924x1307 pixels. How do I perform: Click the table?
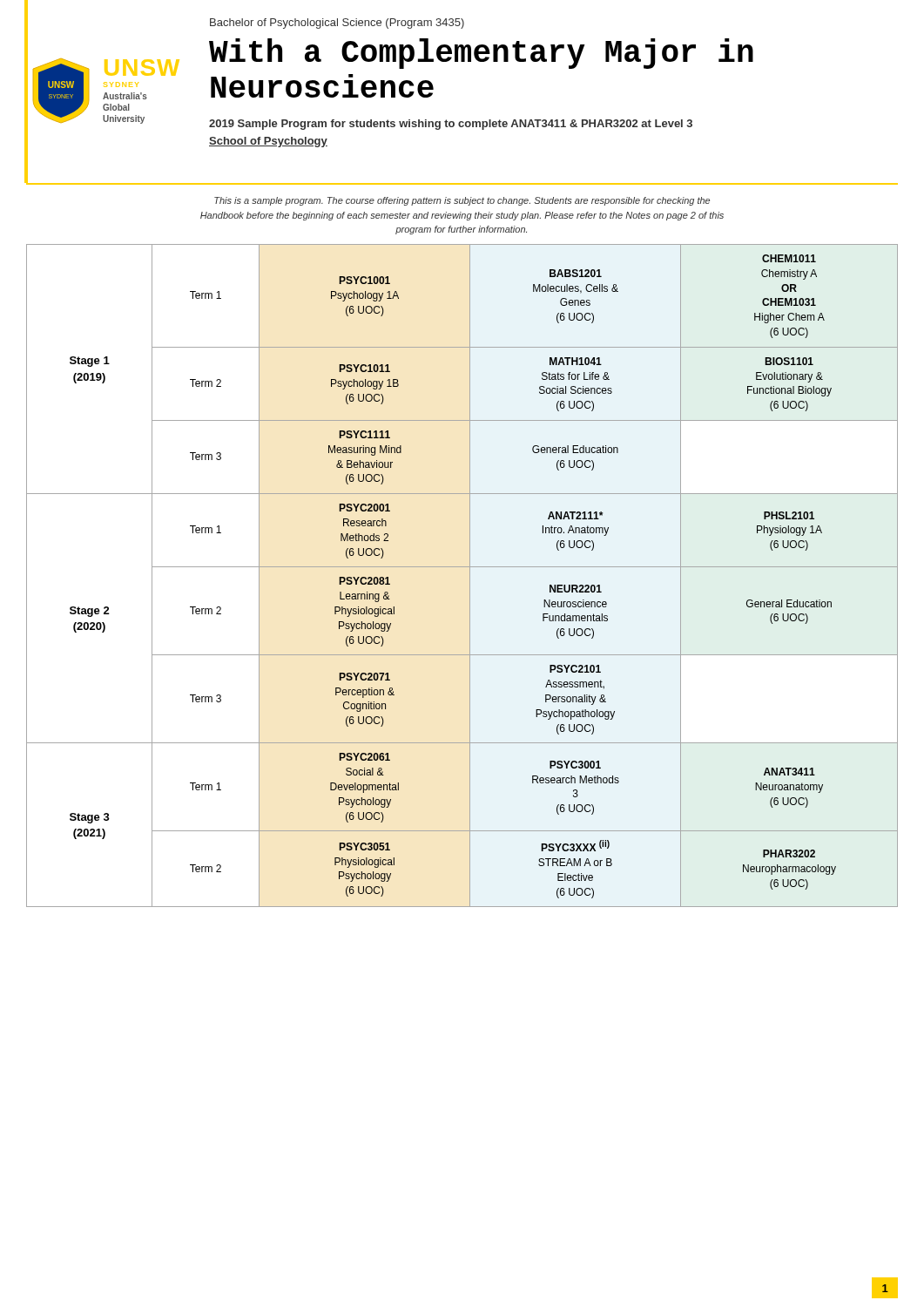pyautogui.click(x=462, y=749)
